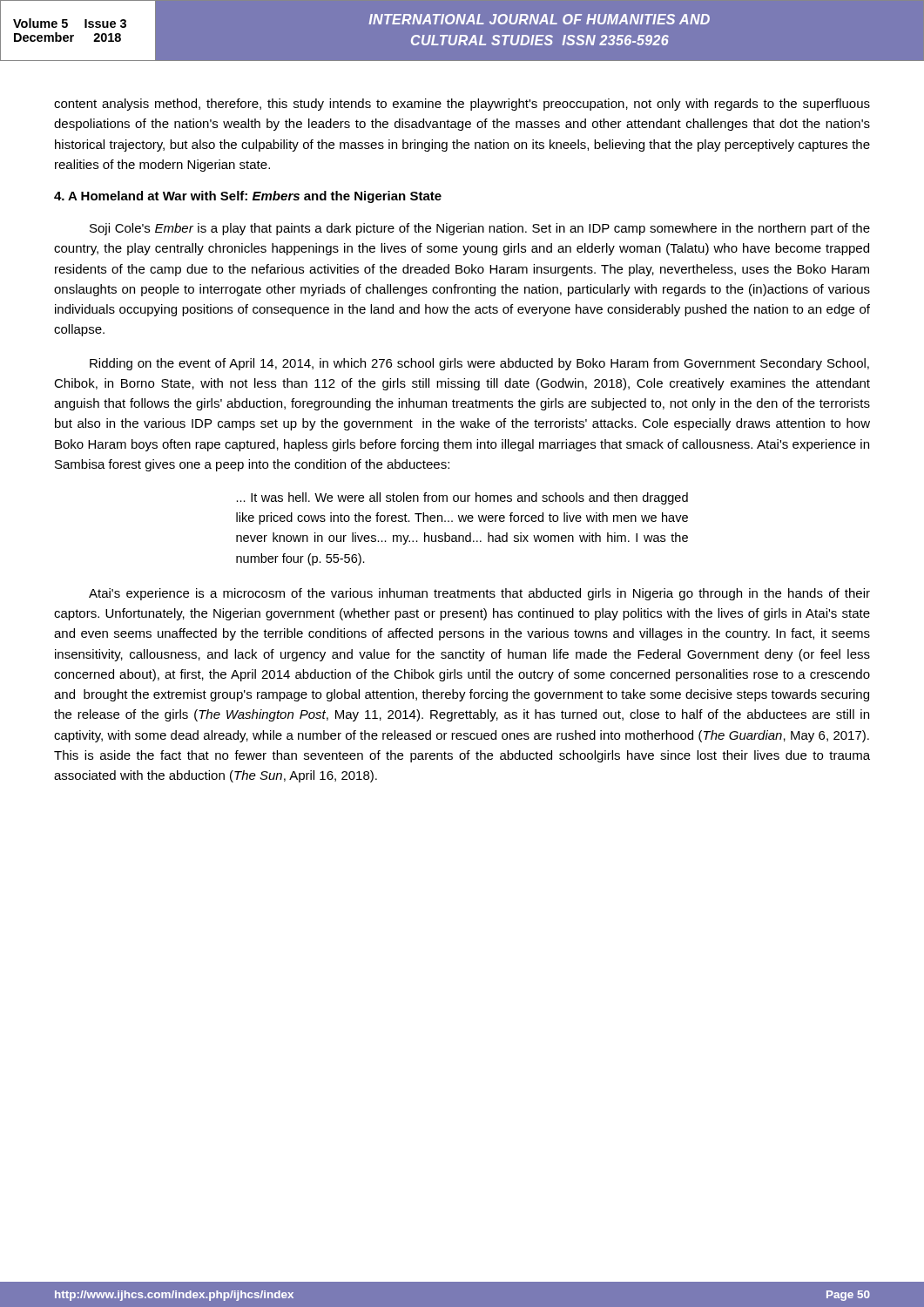The image size is (924, 1307).
Task: Select the text block with the text "content analysis method, therefore, this study intends to"
Action: coord(462,134)
